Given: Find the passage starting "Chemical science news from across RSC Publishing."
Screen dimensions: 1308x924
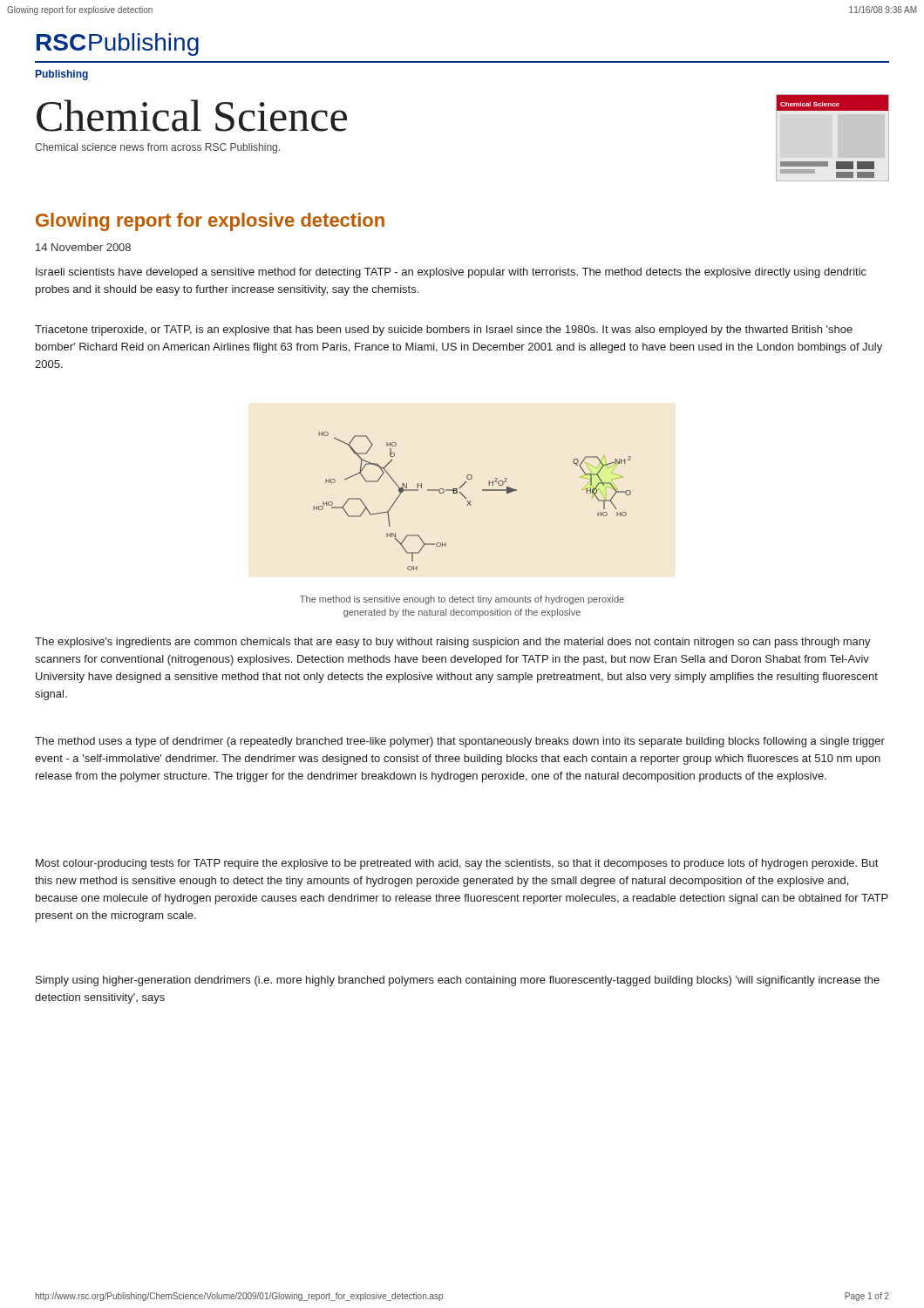Looking at the screenshot, I should click(158, 147).
